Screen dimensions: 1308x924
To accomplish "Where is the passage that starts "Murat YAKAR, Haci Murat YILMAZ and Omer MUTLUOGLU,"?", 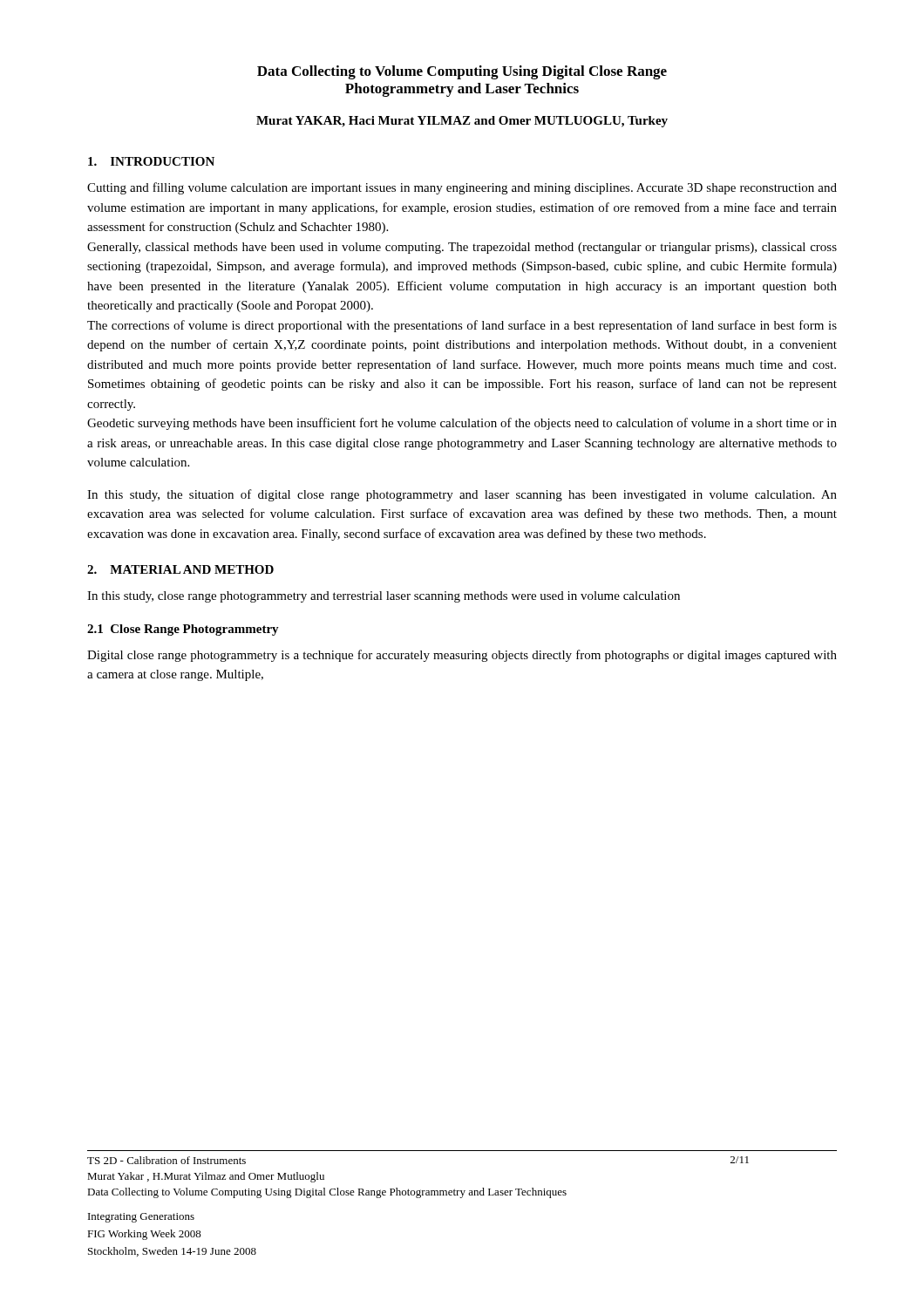I will click(462, 120).
